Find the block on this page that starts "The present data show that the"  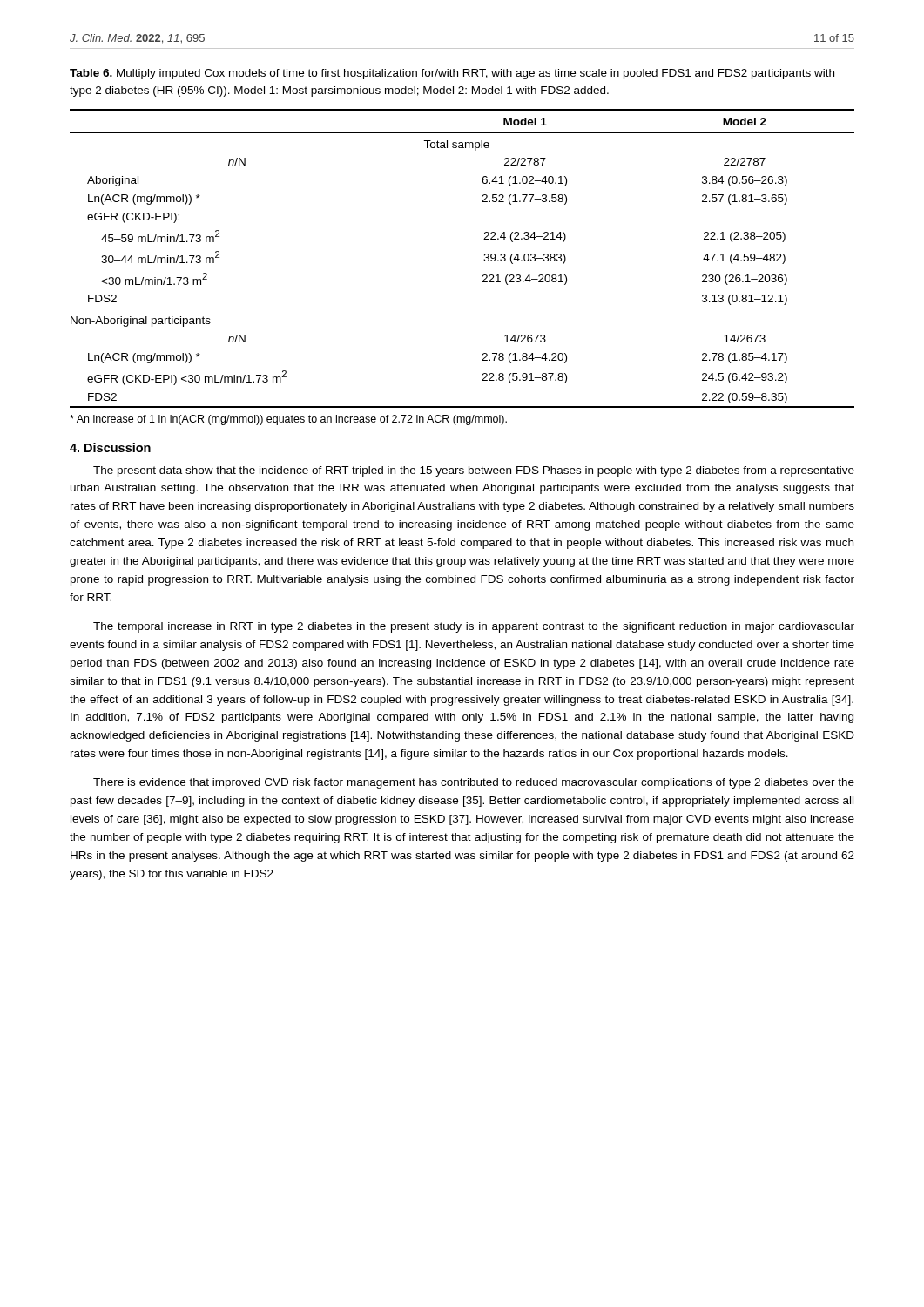point(462,533)
